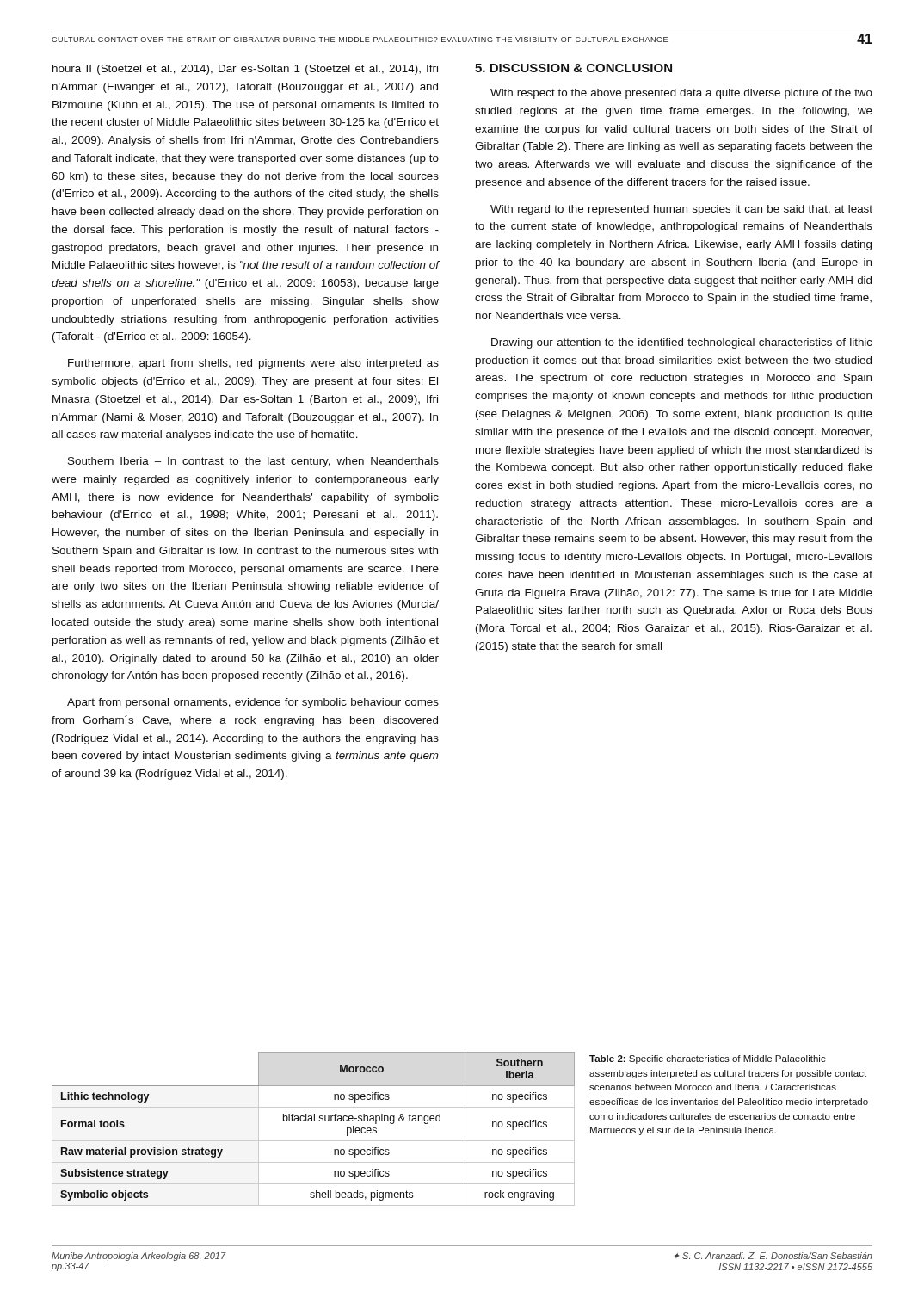
Task: Click a section header
Action: (x=574, y=68)
